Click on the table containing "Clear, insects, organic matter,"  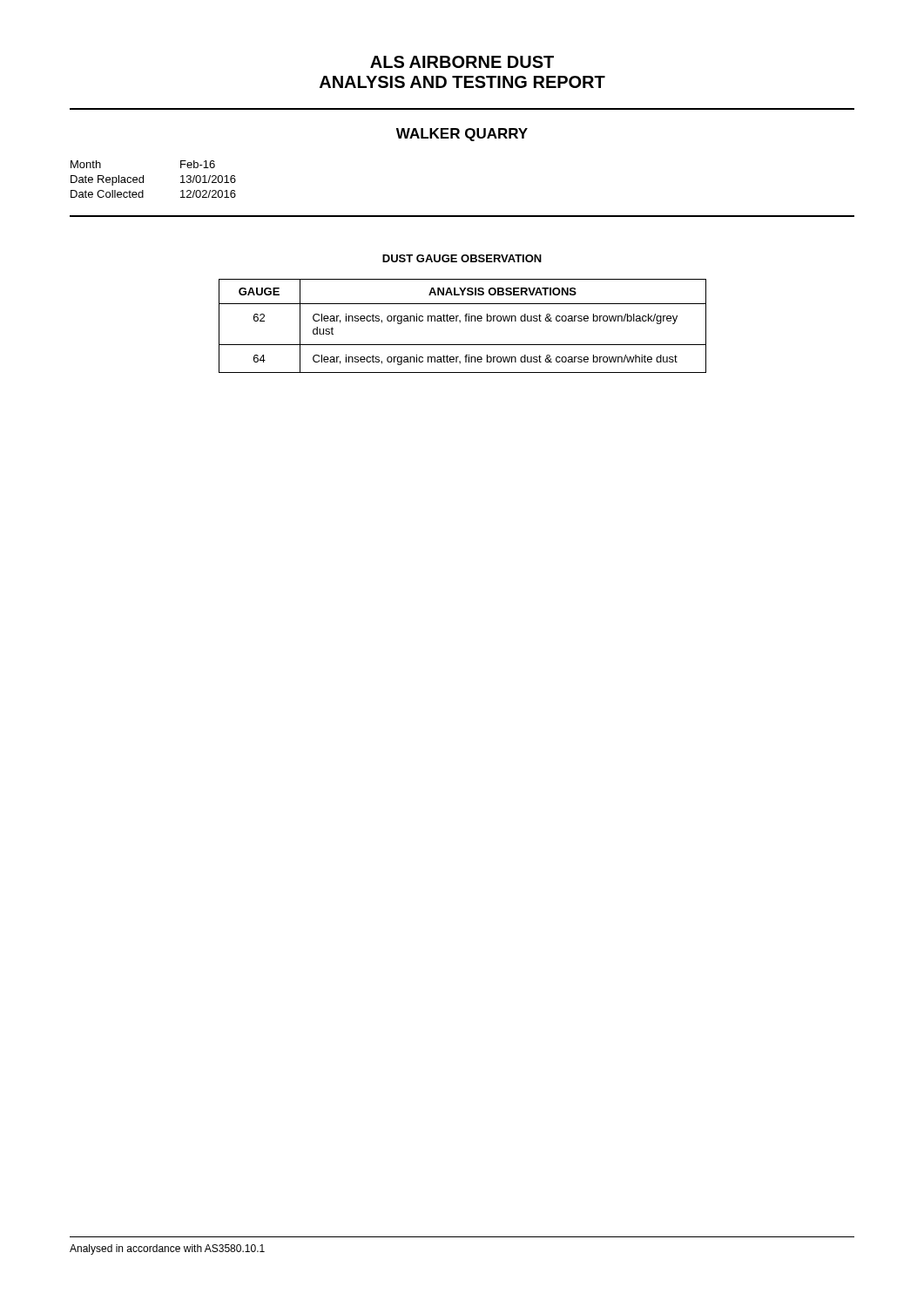pos(462,326)
